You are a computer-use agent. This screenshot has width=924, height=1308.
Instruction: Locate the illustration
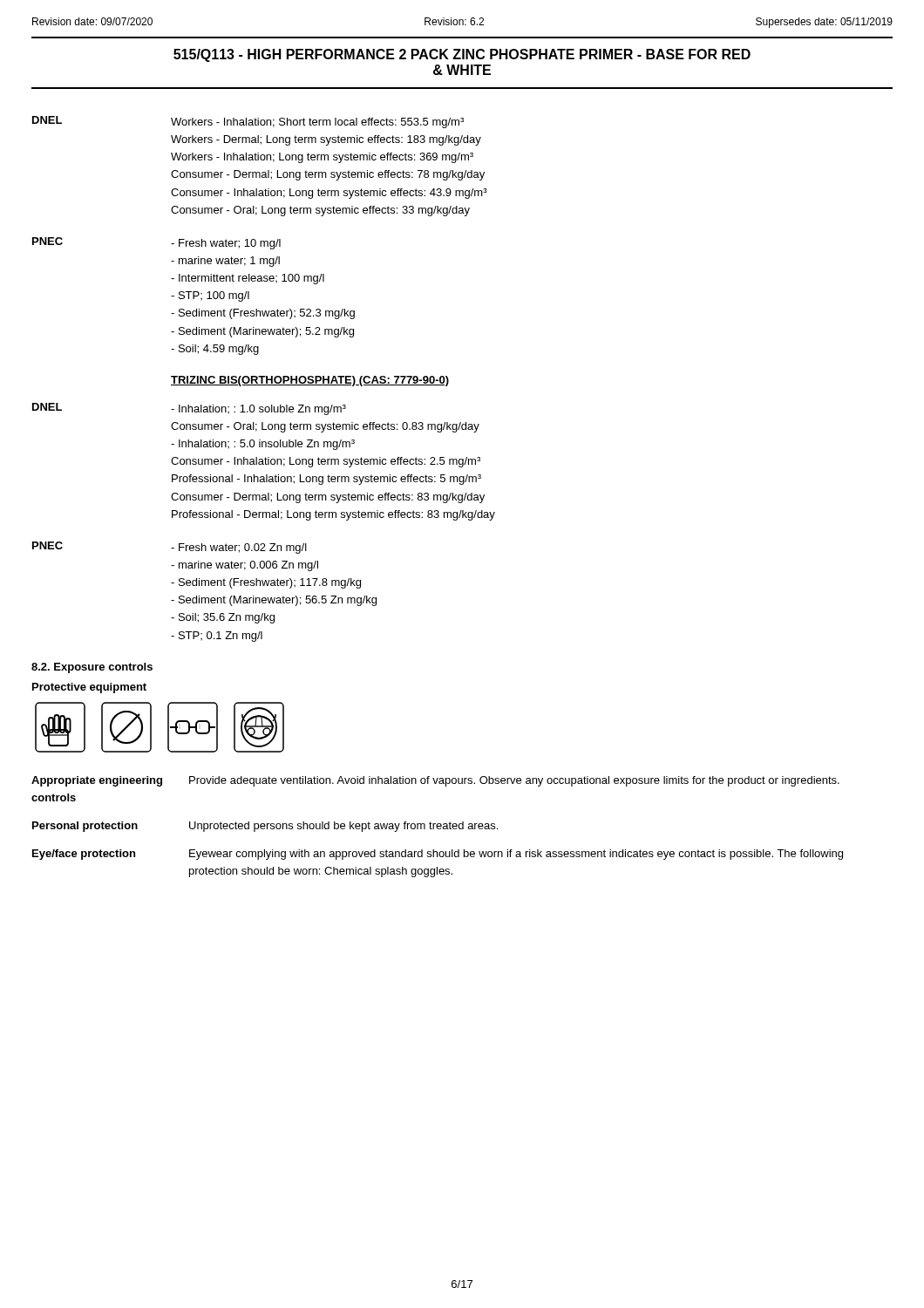(464, 727)
